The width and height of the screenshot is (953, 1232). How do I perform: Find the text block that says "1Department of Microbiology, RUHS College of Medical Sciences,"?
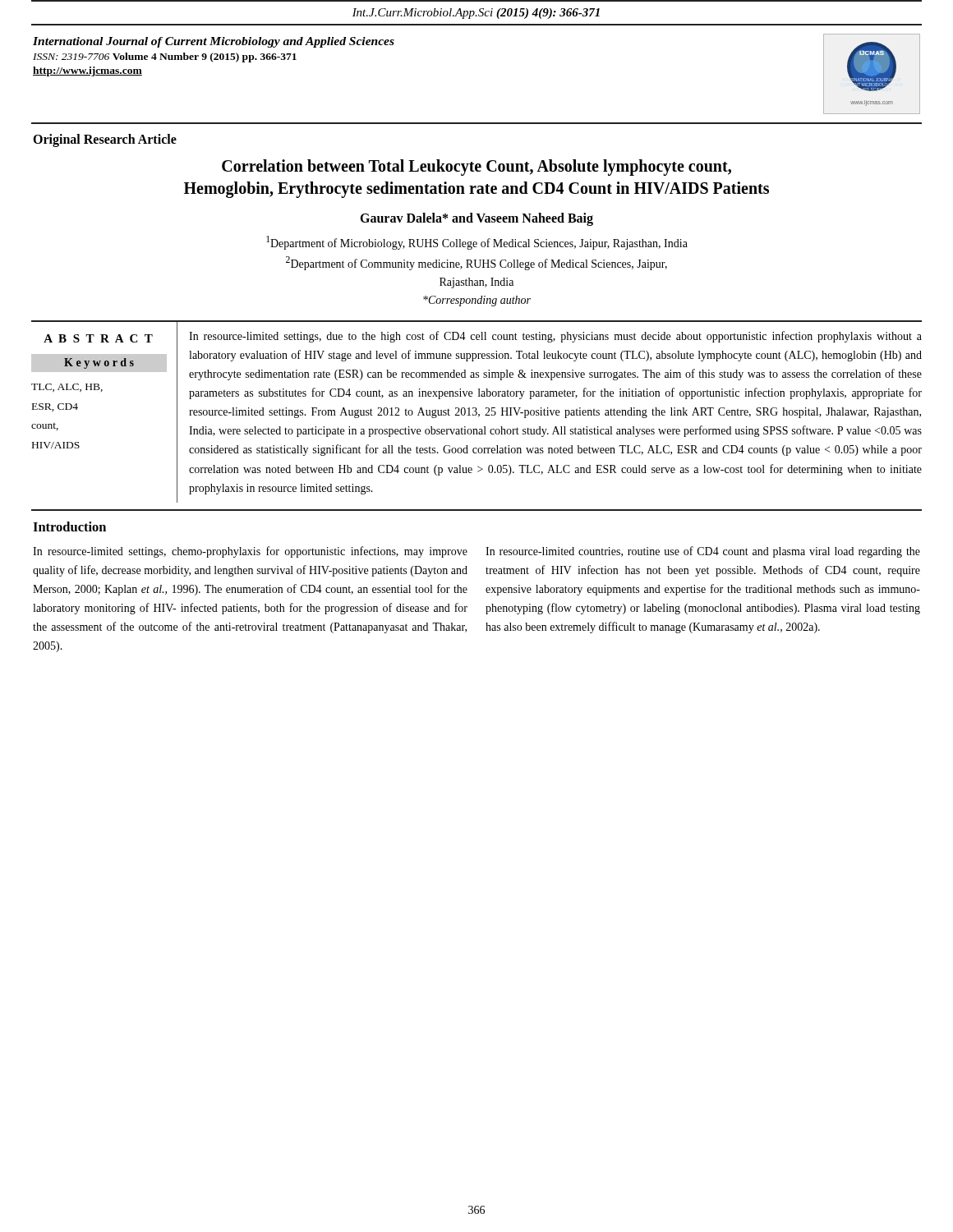[x=476, y=270]
